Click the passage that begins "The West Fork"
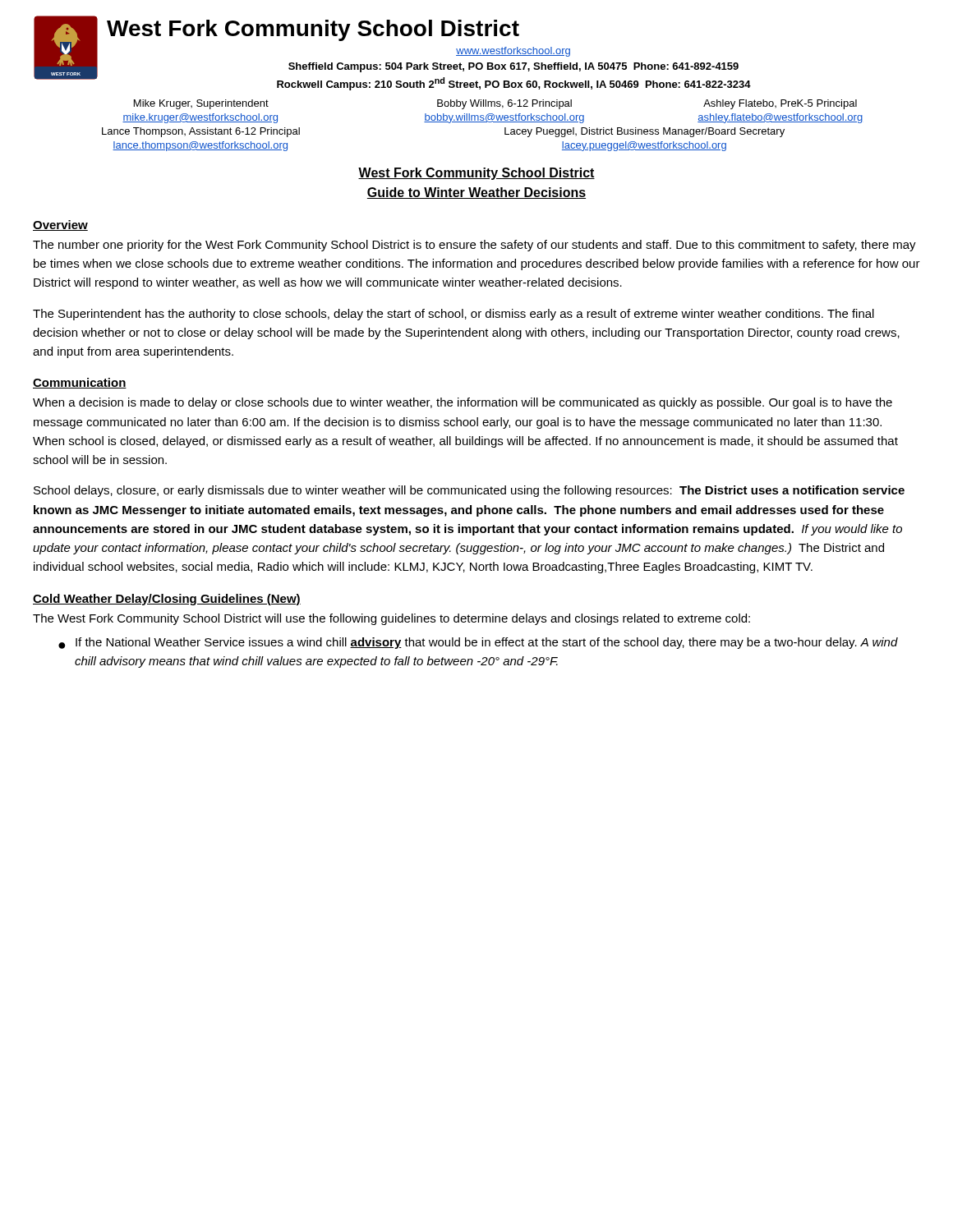 [476, 618]
